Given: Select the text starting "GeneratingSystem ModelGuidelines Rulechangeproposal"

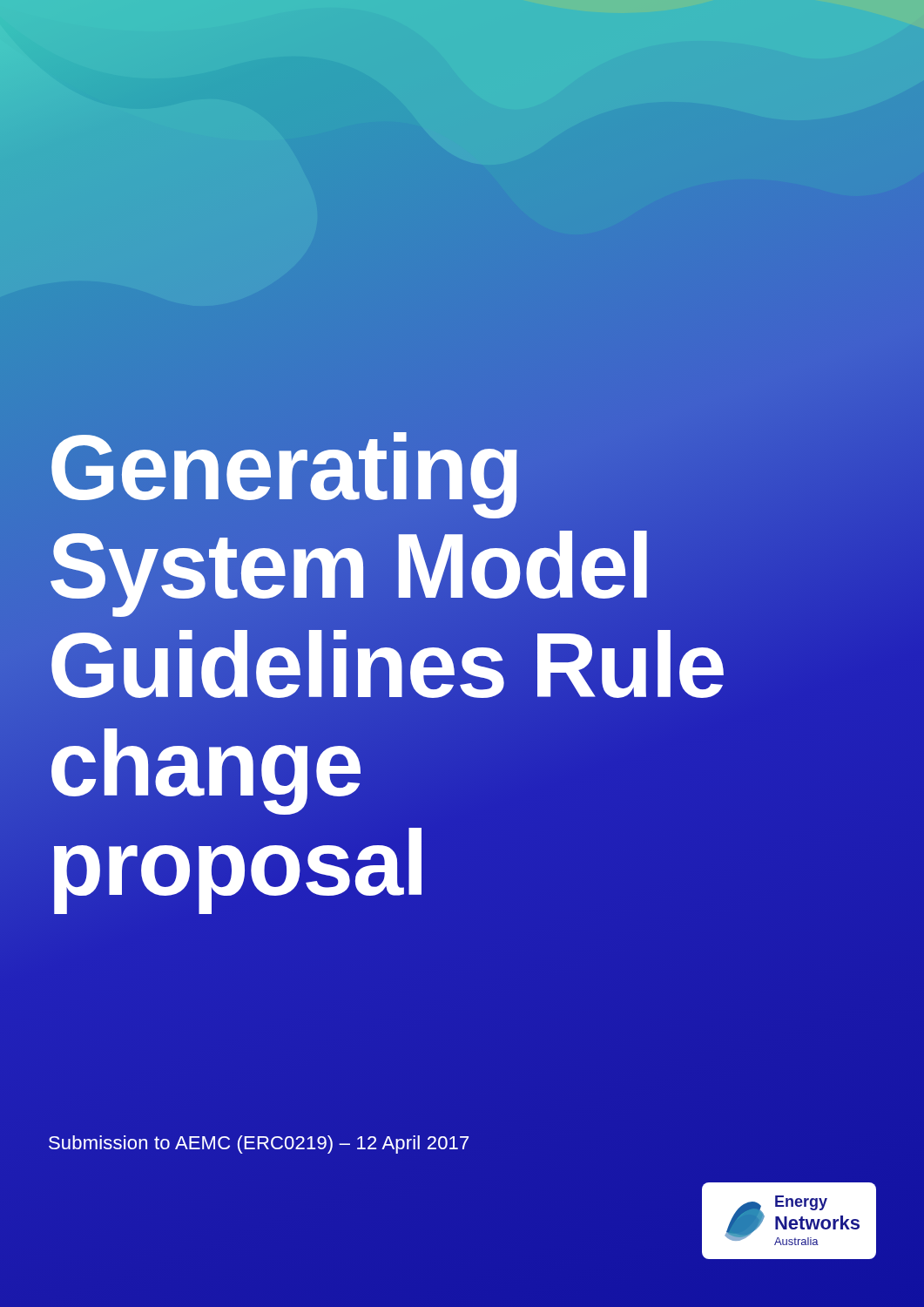Looking at the screenshot, I should [457, 665].
